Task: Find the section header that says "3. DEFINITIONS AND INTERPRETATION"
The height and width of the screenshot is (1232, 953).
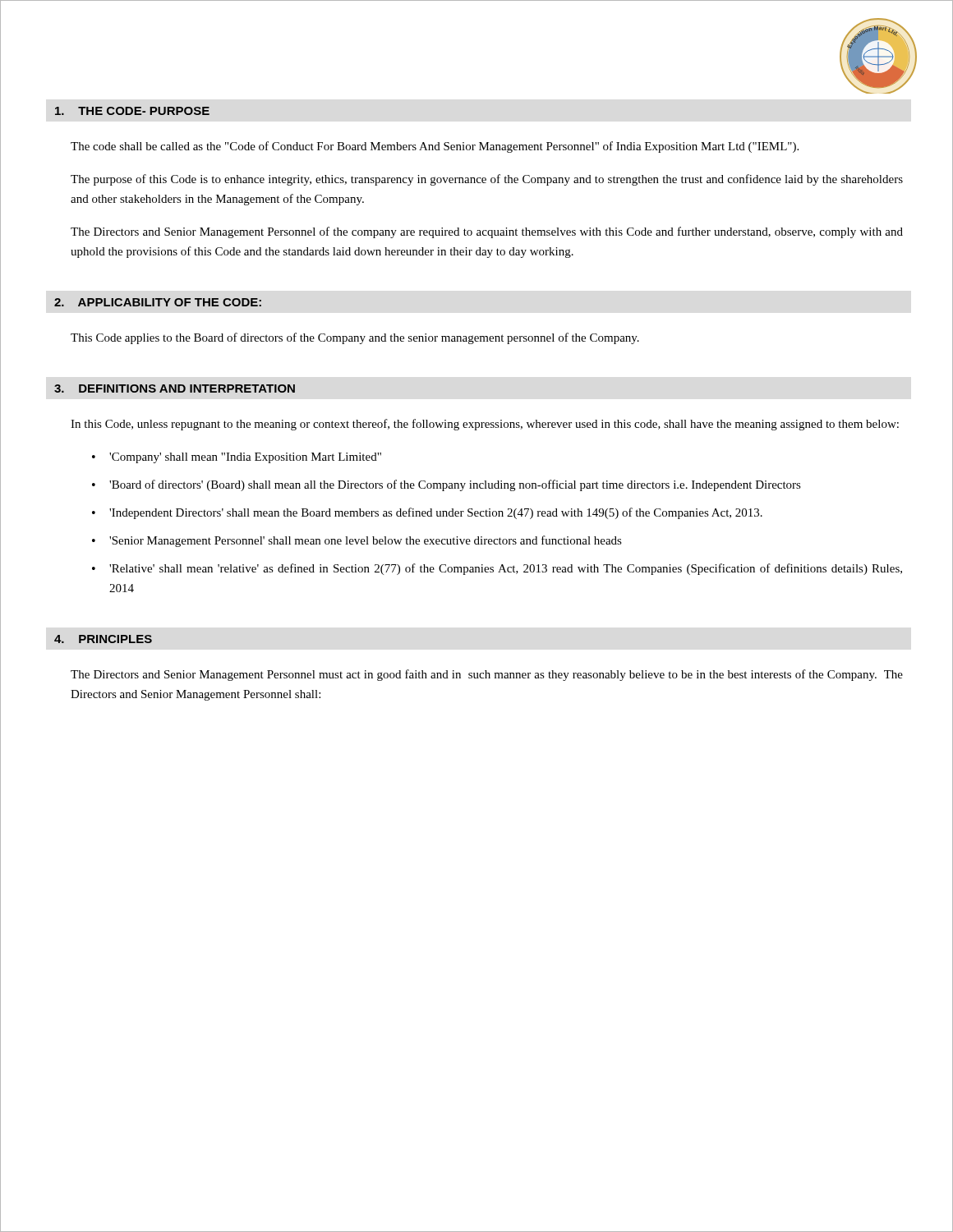Action: [175, 388]
